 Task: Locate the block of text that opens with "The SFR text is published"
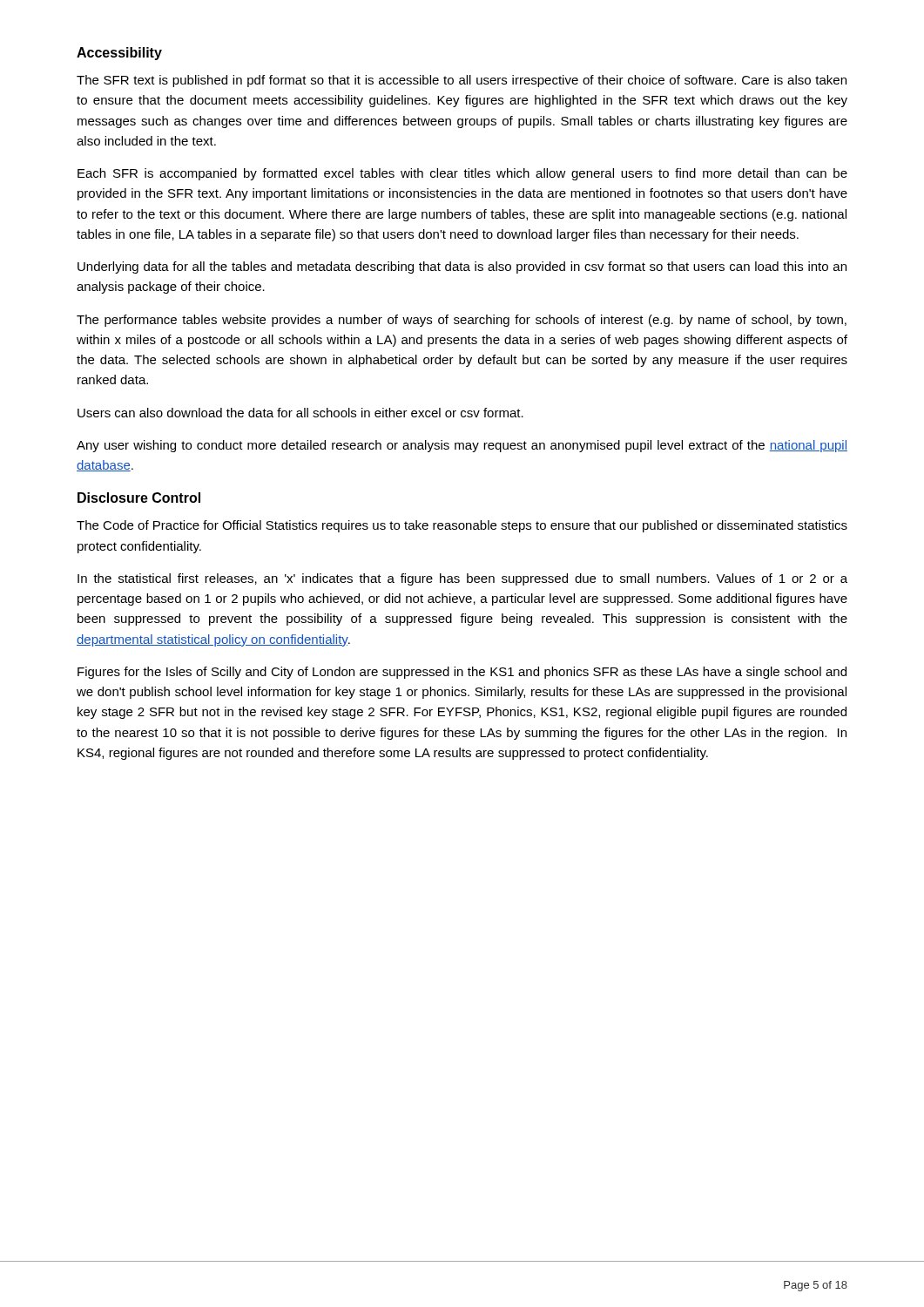click(x=462, y=110)
